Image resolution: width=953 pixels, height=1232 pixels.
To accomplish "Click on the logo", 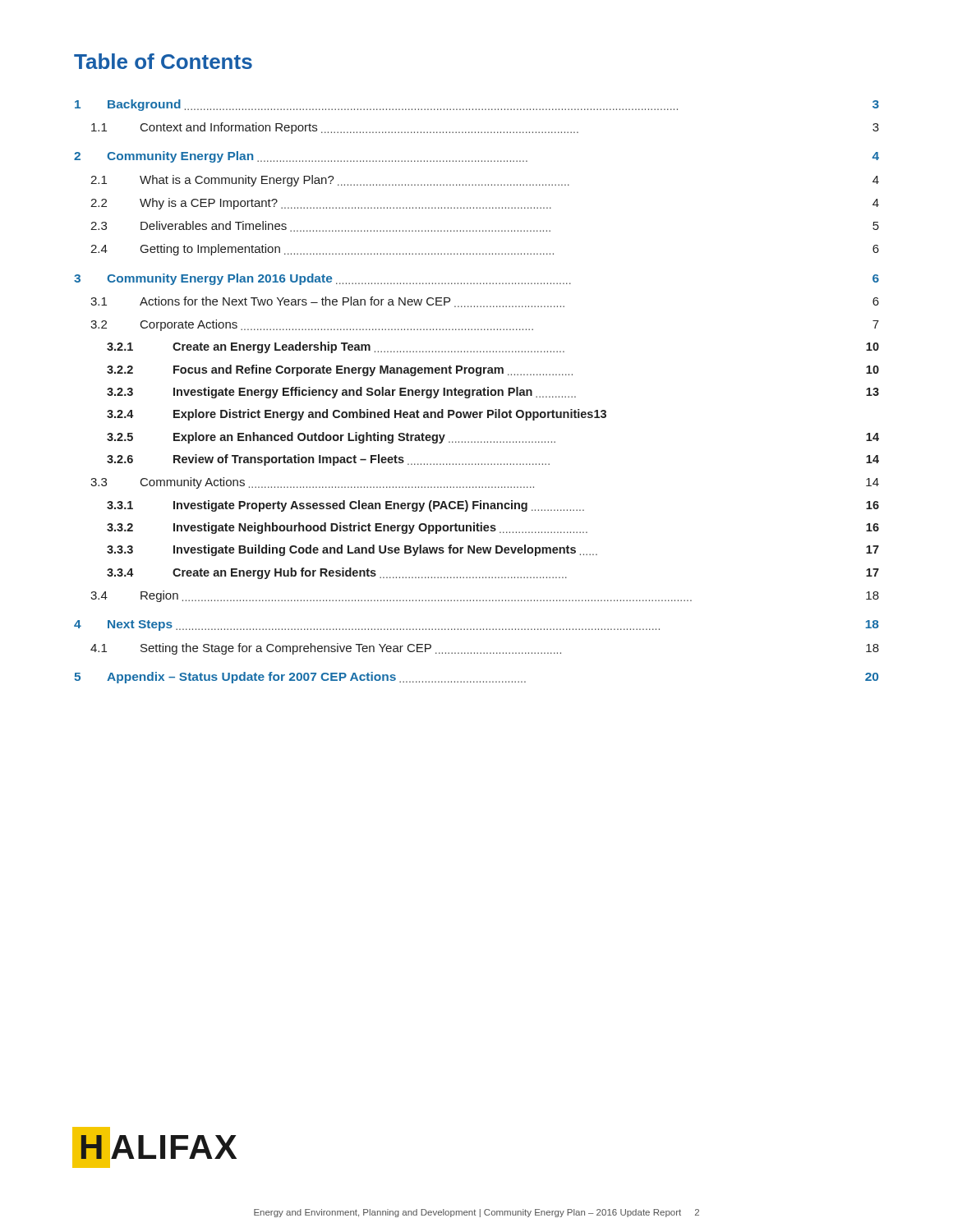I will pos(155,1147).
